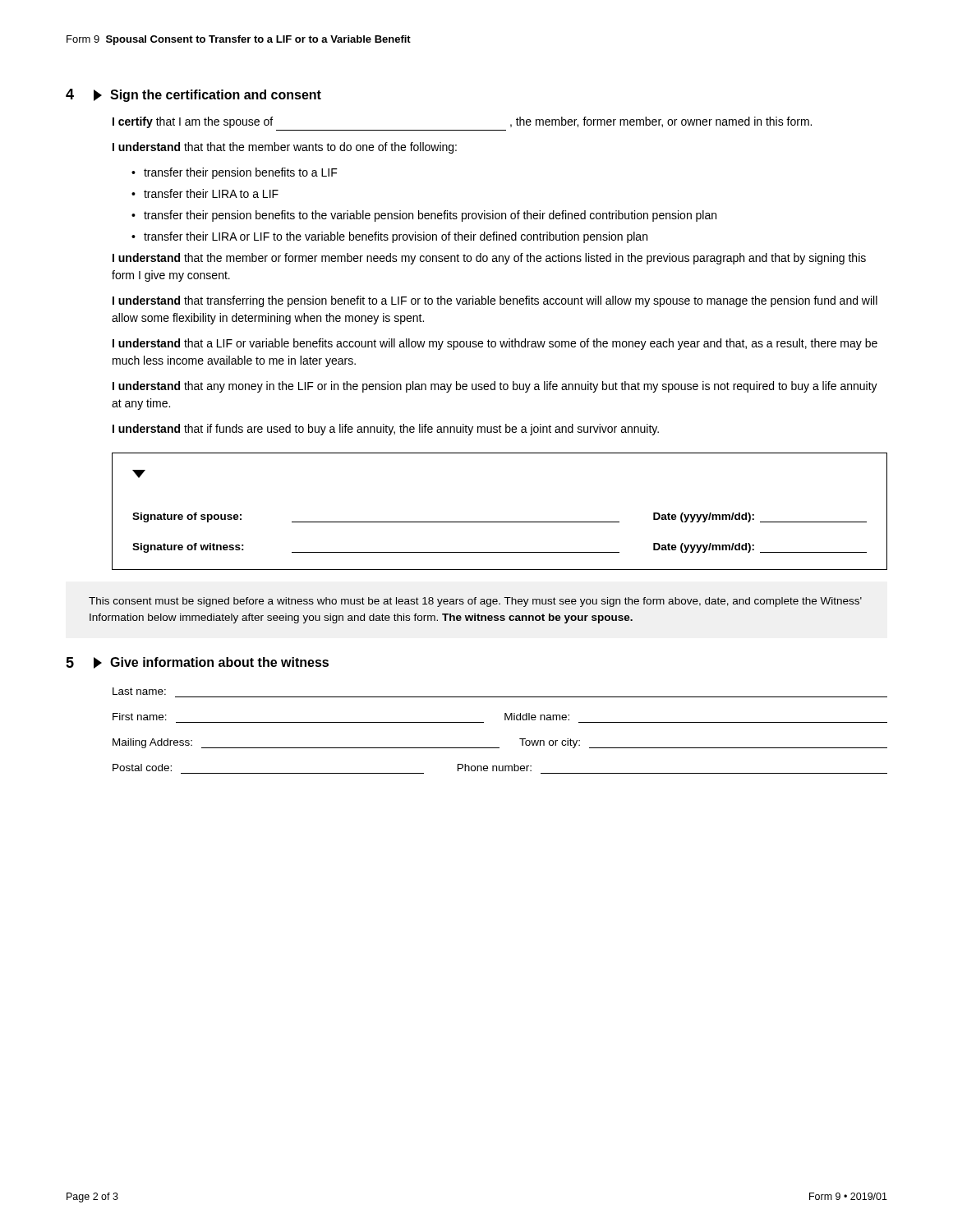The width and height of the screenshot is (953, 1232).
Task: Locate the text "Last name:"
Action: [x=499, y=689]
